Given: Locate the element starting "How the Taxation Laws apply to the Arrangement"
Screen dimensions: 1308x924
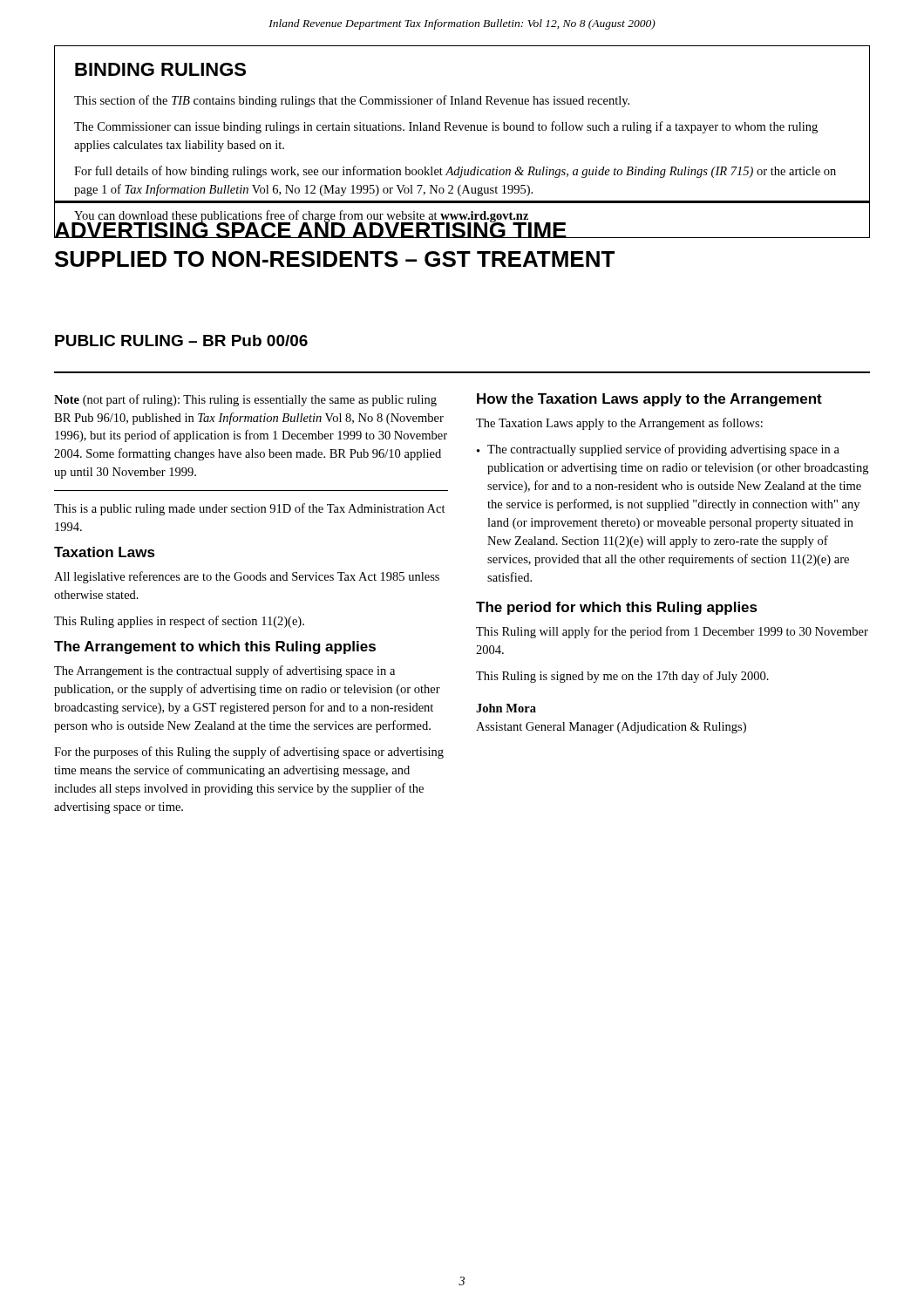Looking at the screenshot, I should 649,399.
